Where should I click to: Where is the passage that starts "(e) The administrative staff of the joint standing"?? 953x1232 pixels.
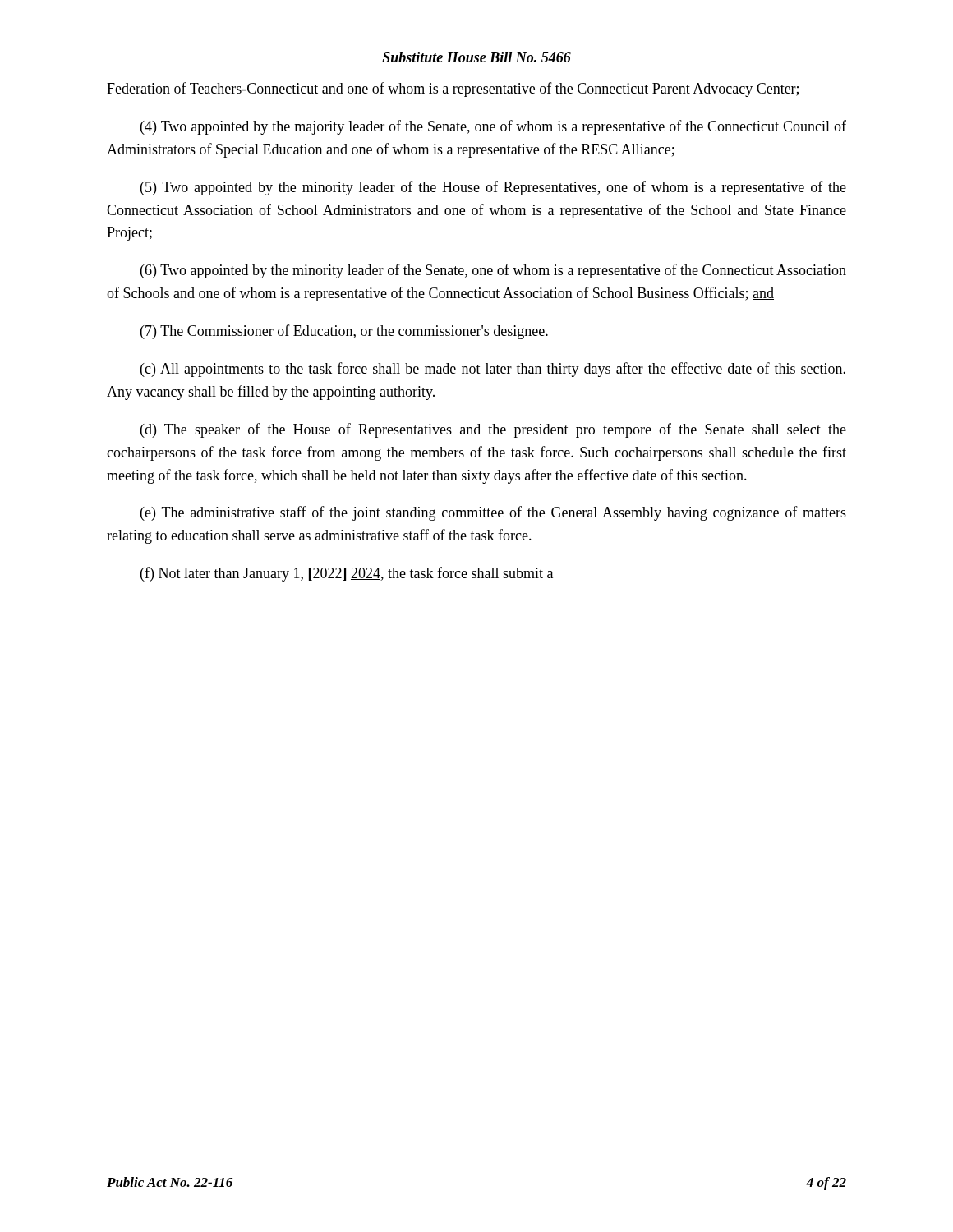pyautogui.click(x=476, y=524)
